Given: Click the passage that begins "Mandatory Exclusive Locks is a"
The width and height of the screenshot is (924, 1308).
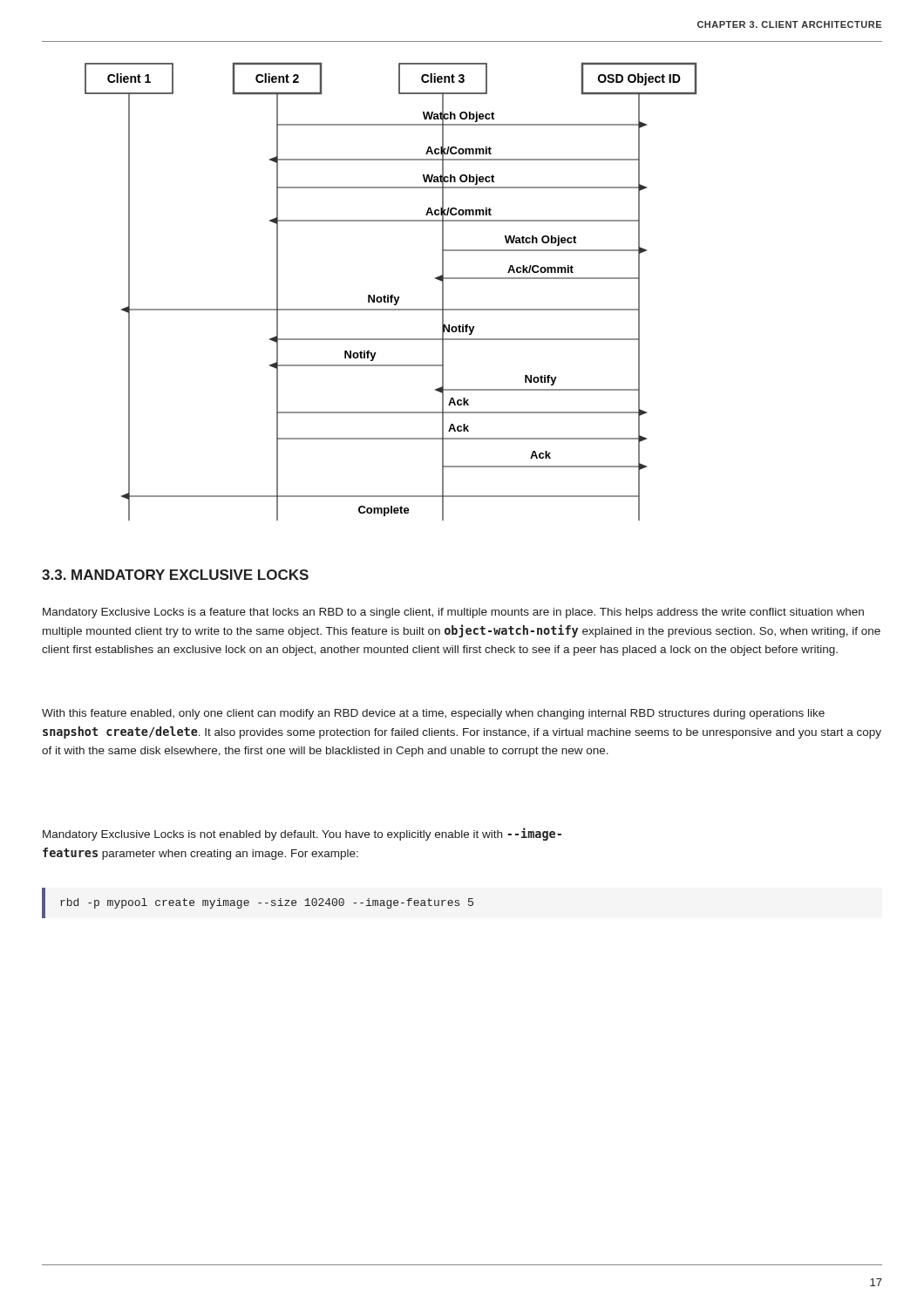Looking at the screenshot, I should (461, 630).
